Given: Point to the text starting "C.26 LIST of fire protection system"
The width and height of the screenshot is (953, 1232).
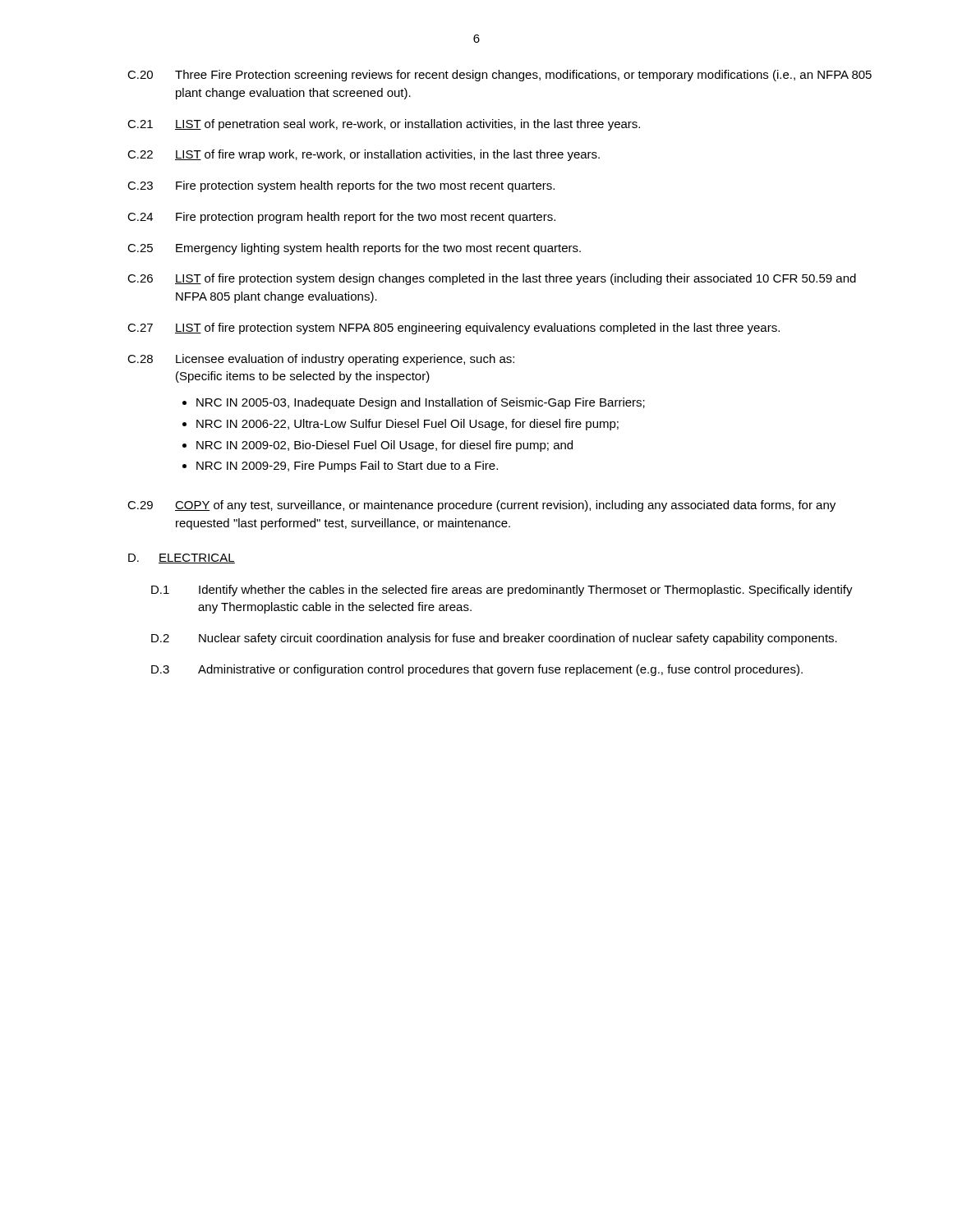Looking at the screenshot, I should [501, 287].
